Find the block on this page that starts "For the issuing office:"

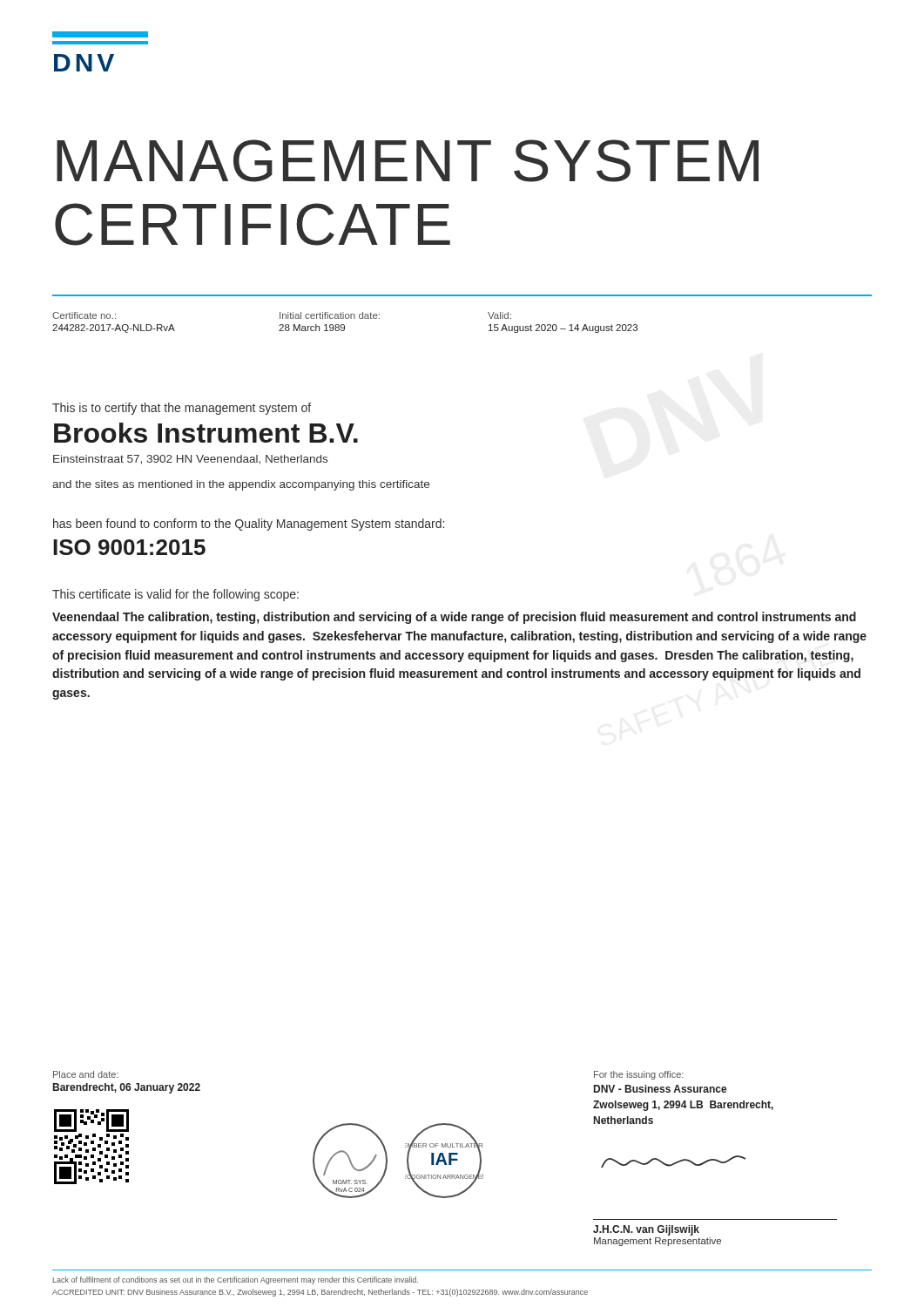click(x=724, y=1099)
